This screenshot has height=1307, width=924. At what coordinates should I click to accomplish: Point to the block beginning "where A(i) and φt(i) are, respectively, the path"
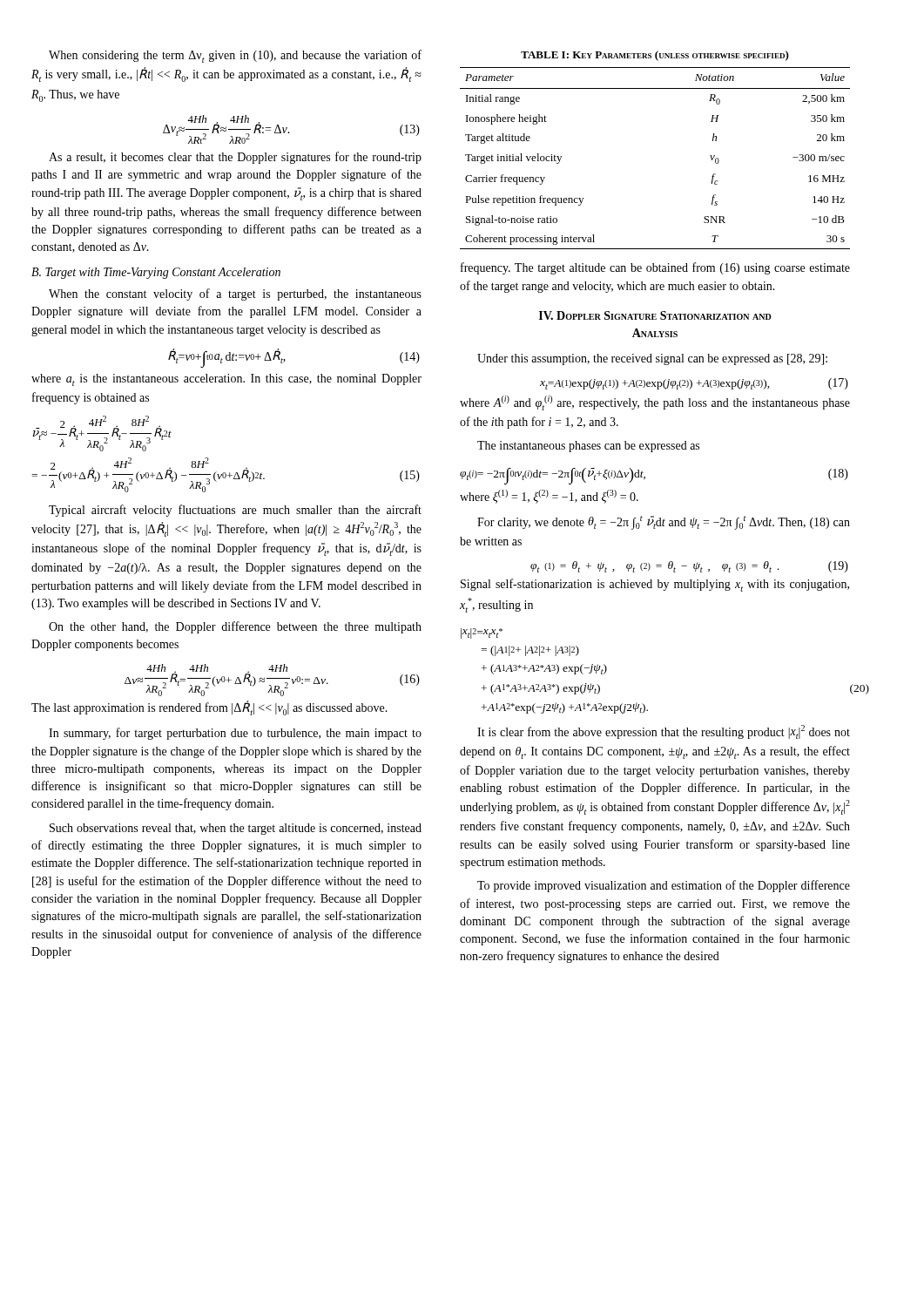coord(655,412)
